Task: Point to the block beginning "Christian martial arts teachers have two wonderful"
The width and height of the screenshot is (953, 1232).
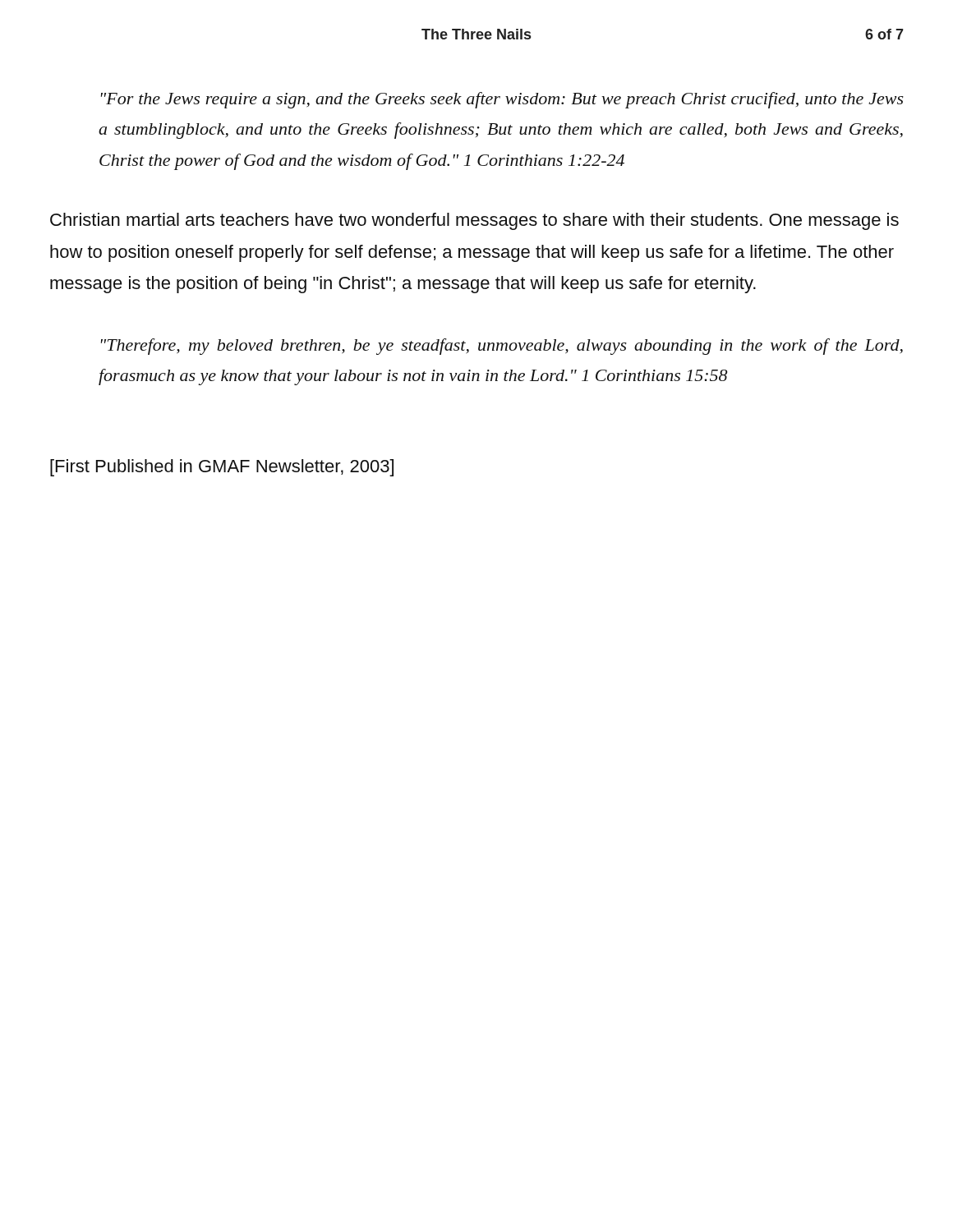Action: (x=474, y=251)
